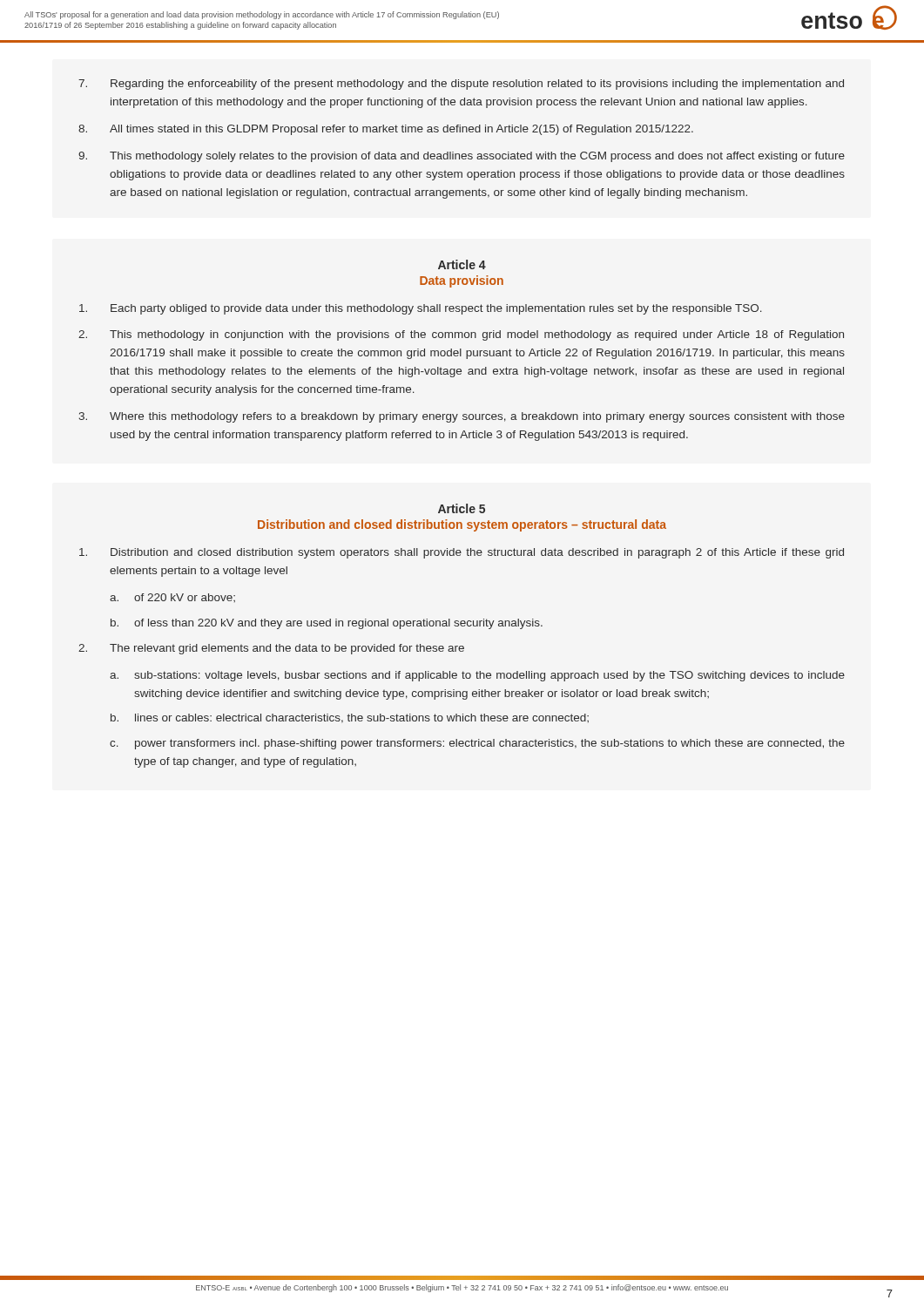Click on the text starting "2. This methodology in conjunction with"

[x=462, y=363]
